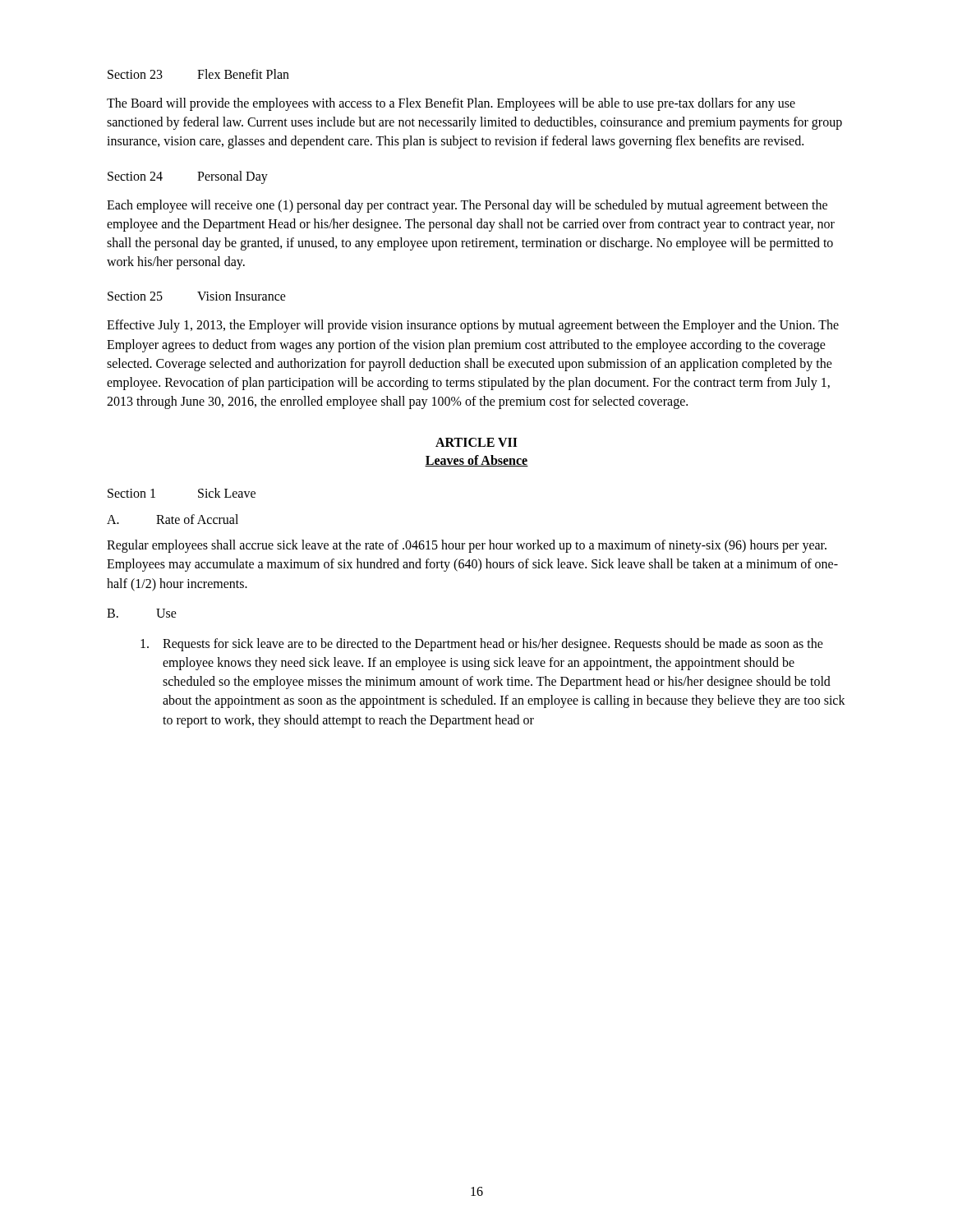Screen dimensions: 1232x953
Task: Select the region starting "Section 1 Sick Leave"
Action: 131,492
